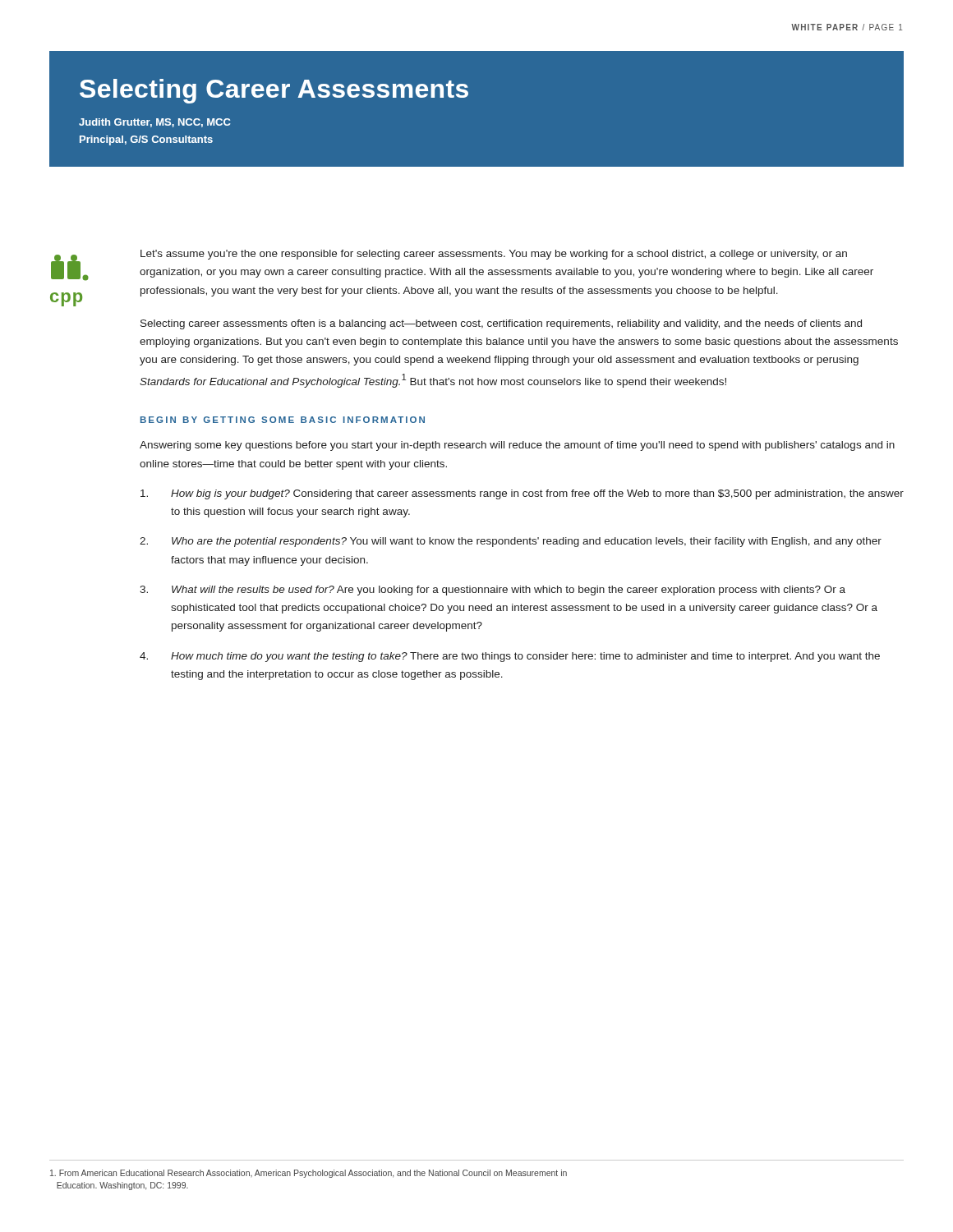Click on the section header that says "BEGIN BY GETTING SOME"
This screenshot has height=1232, width=953.
[283, 420]
